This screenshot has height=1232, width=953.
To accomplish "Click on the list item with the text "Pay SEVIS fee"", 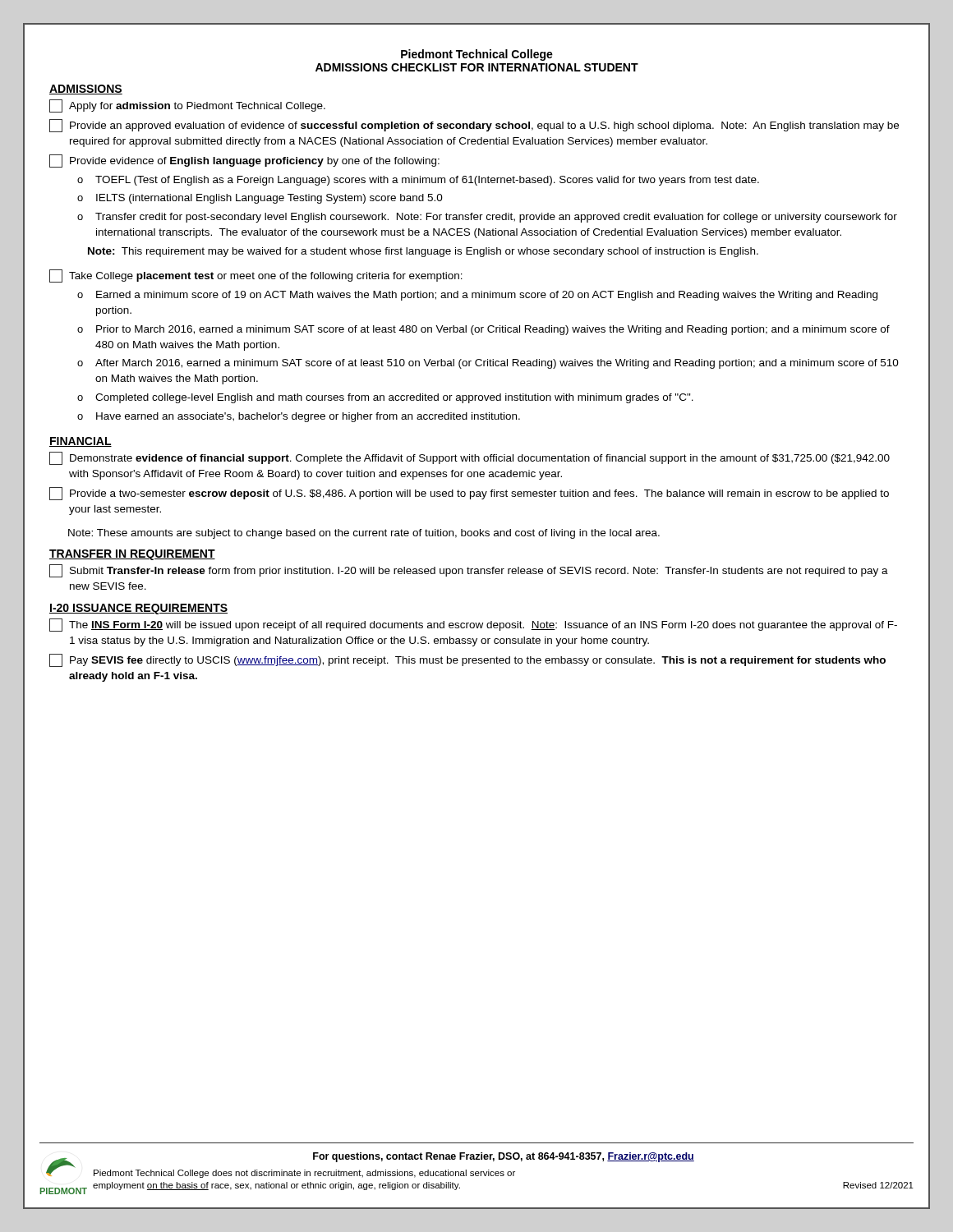I will [x=476, y=668].
